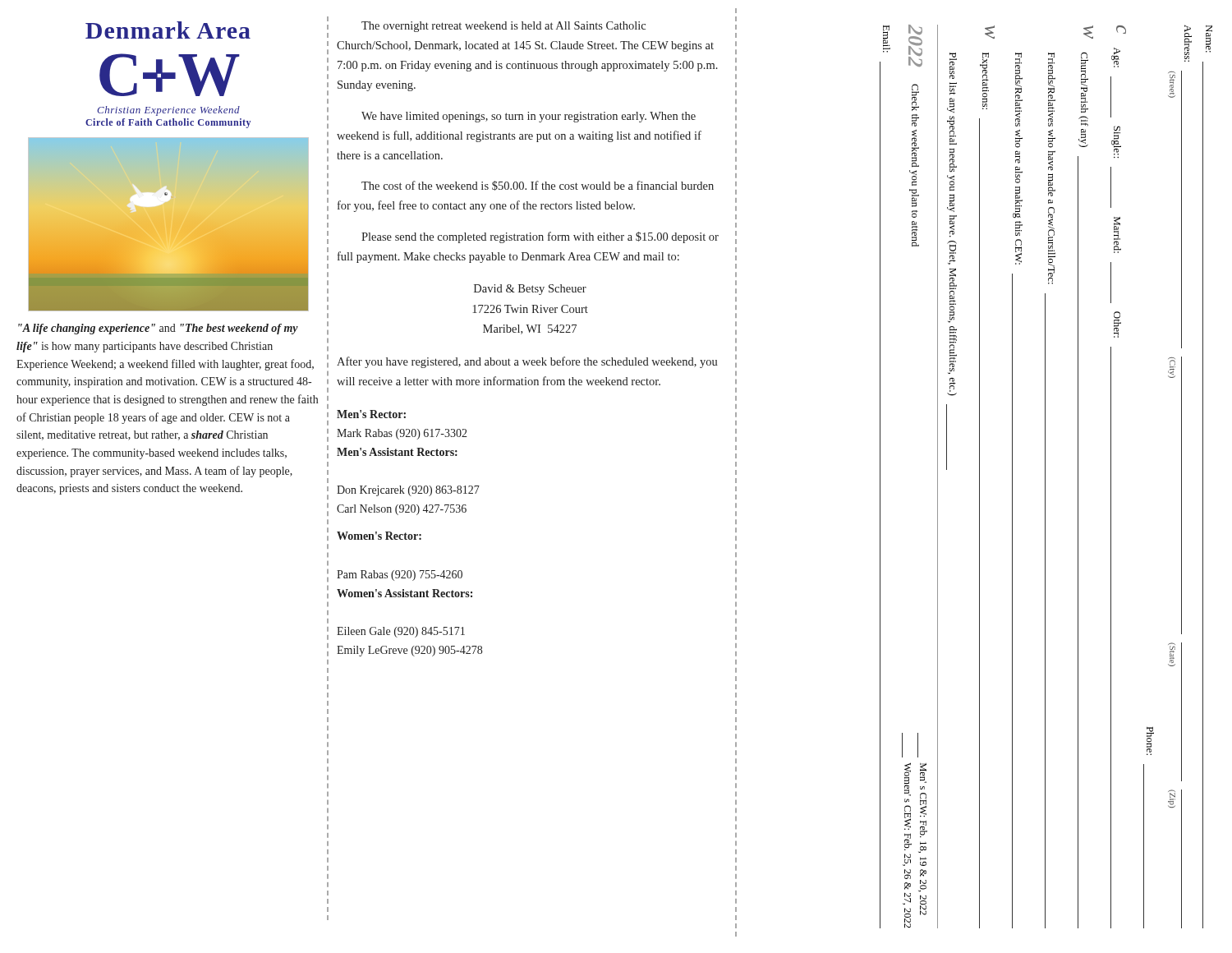
Task: Locate the text block with the text "David & Betsy Scheuer 17226 Twin River"
Action: (530, 309)
